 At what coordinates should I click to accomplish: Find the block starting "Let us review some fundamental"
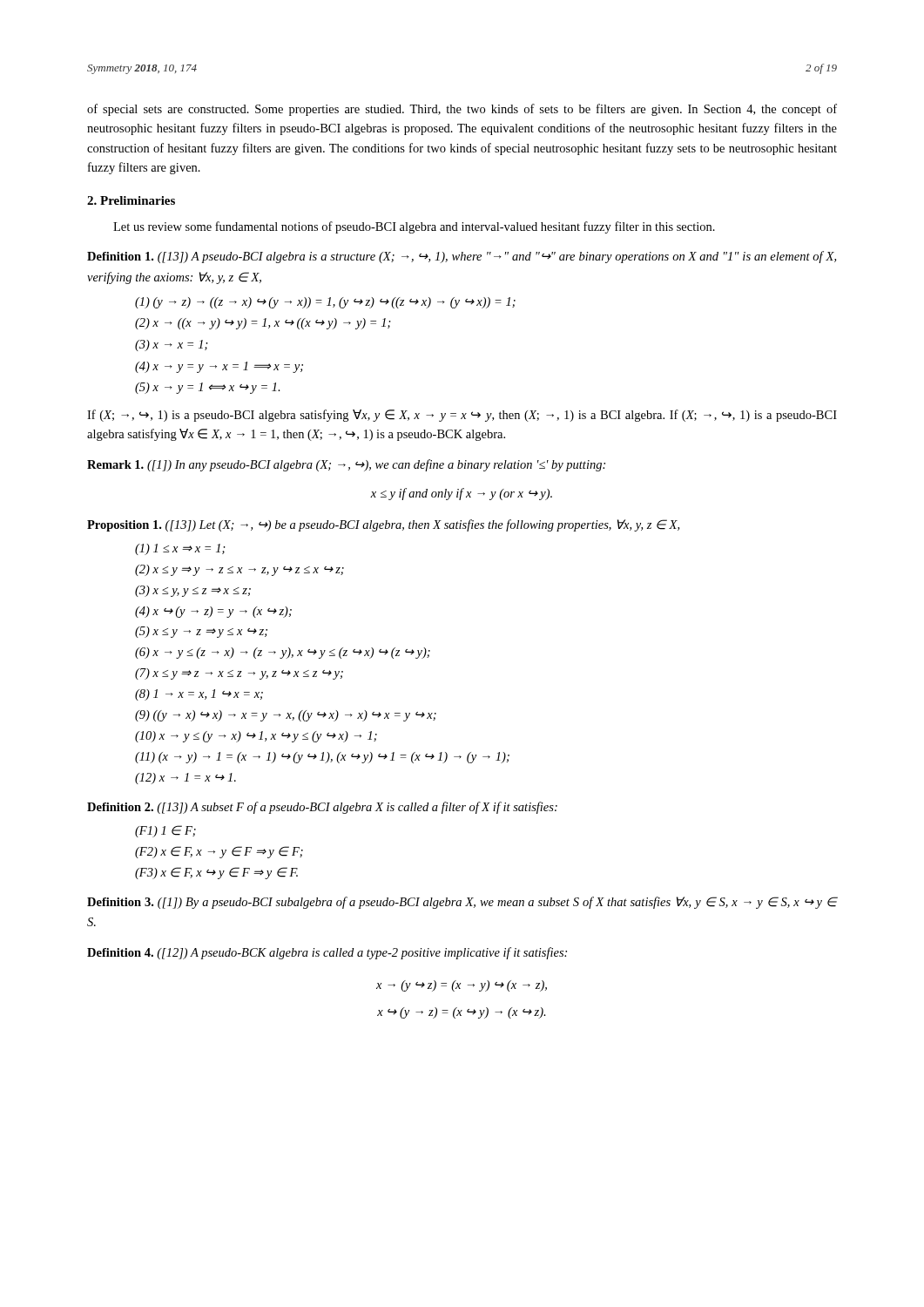[462, 227]
